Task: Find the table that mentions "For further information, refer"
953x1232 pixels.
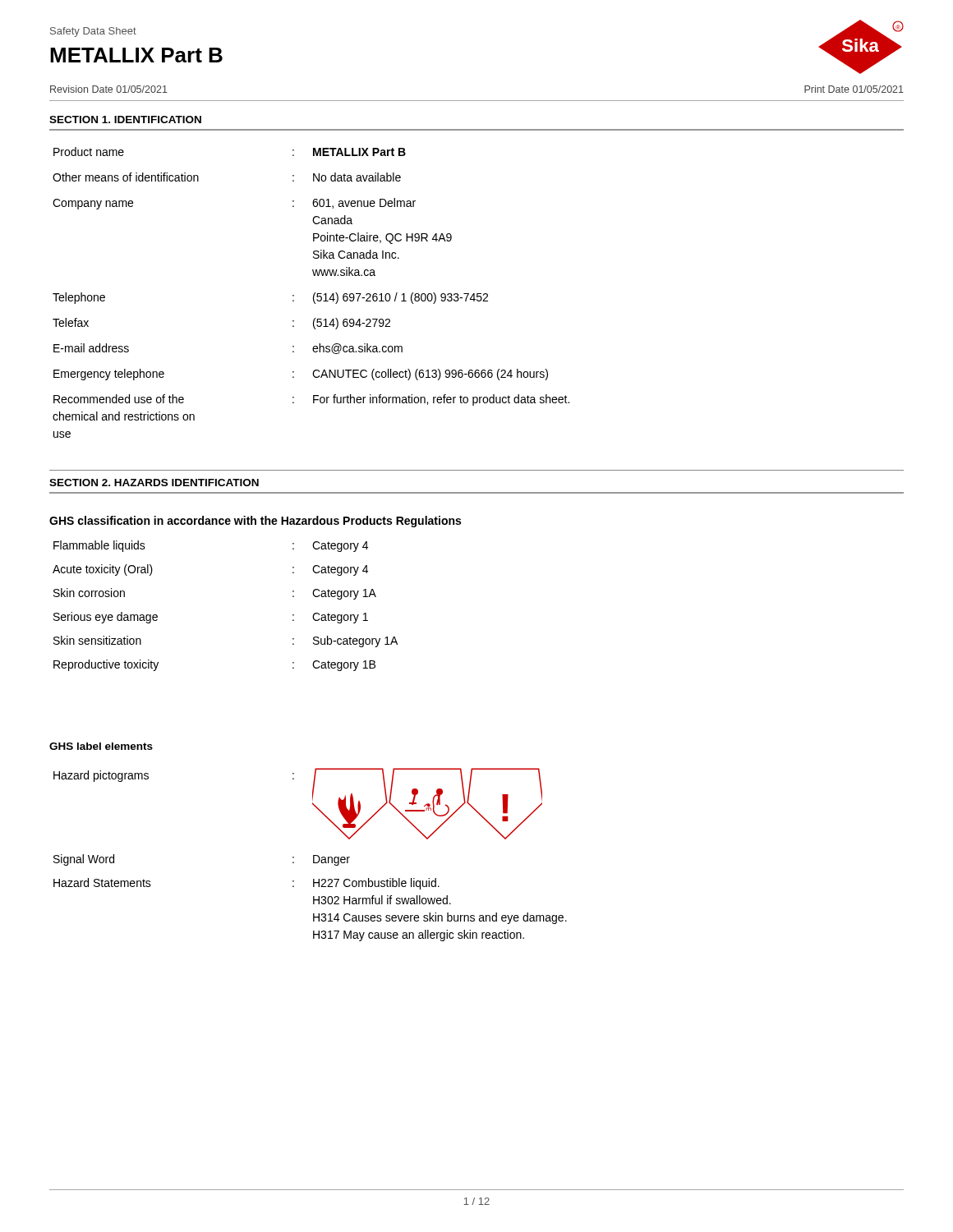Action: (476, 293)
